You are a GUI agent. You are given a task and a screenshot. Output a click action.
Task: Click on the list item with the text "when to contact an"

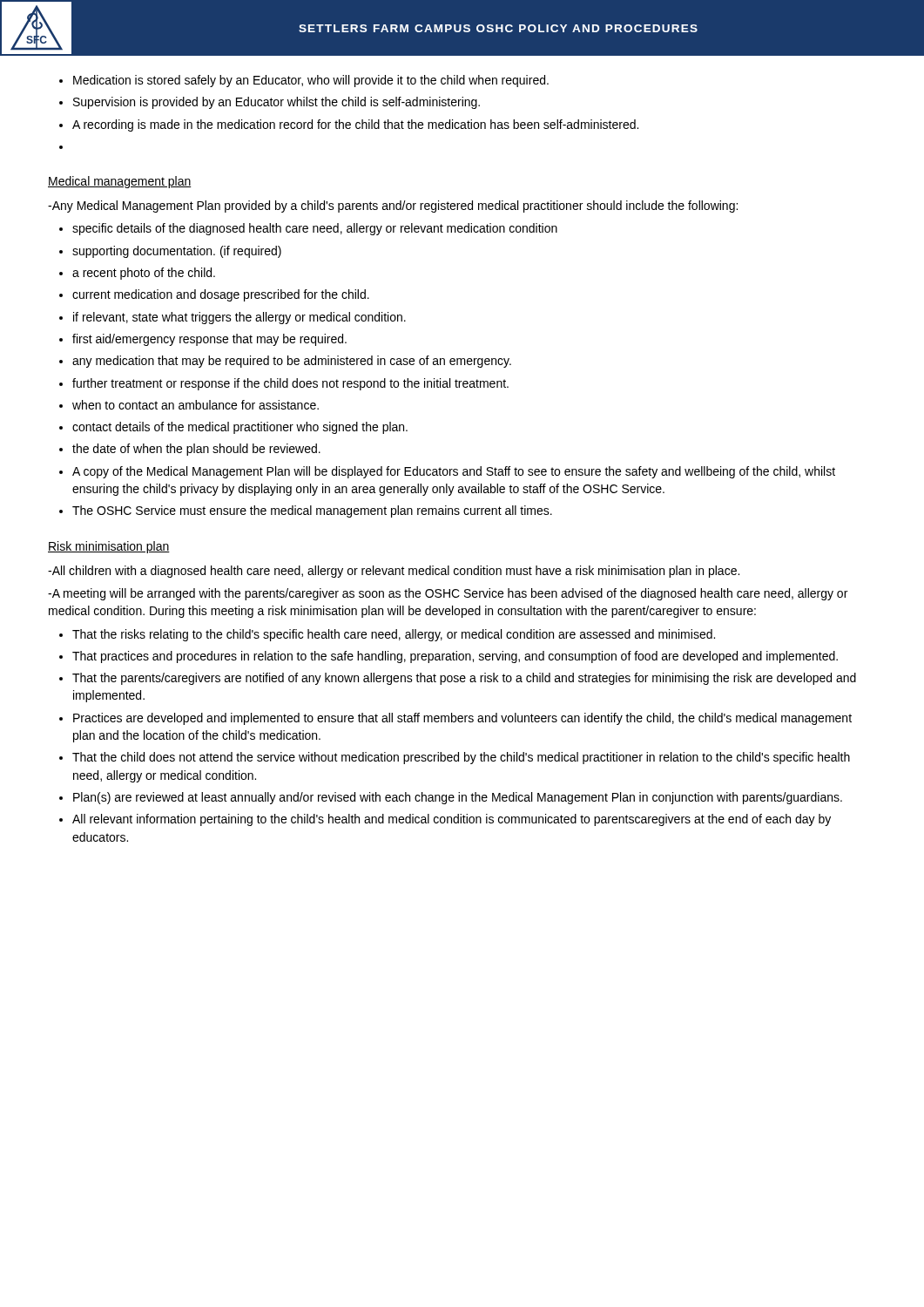click(189, 405)
